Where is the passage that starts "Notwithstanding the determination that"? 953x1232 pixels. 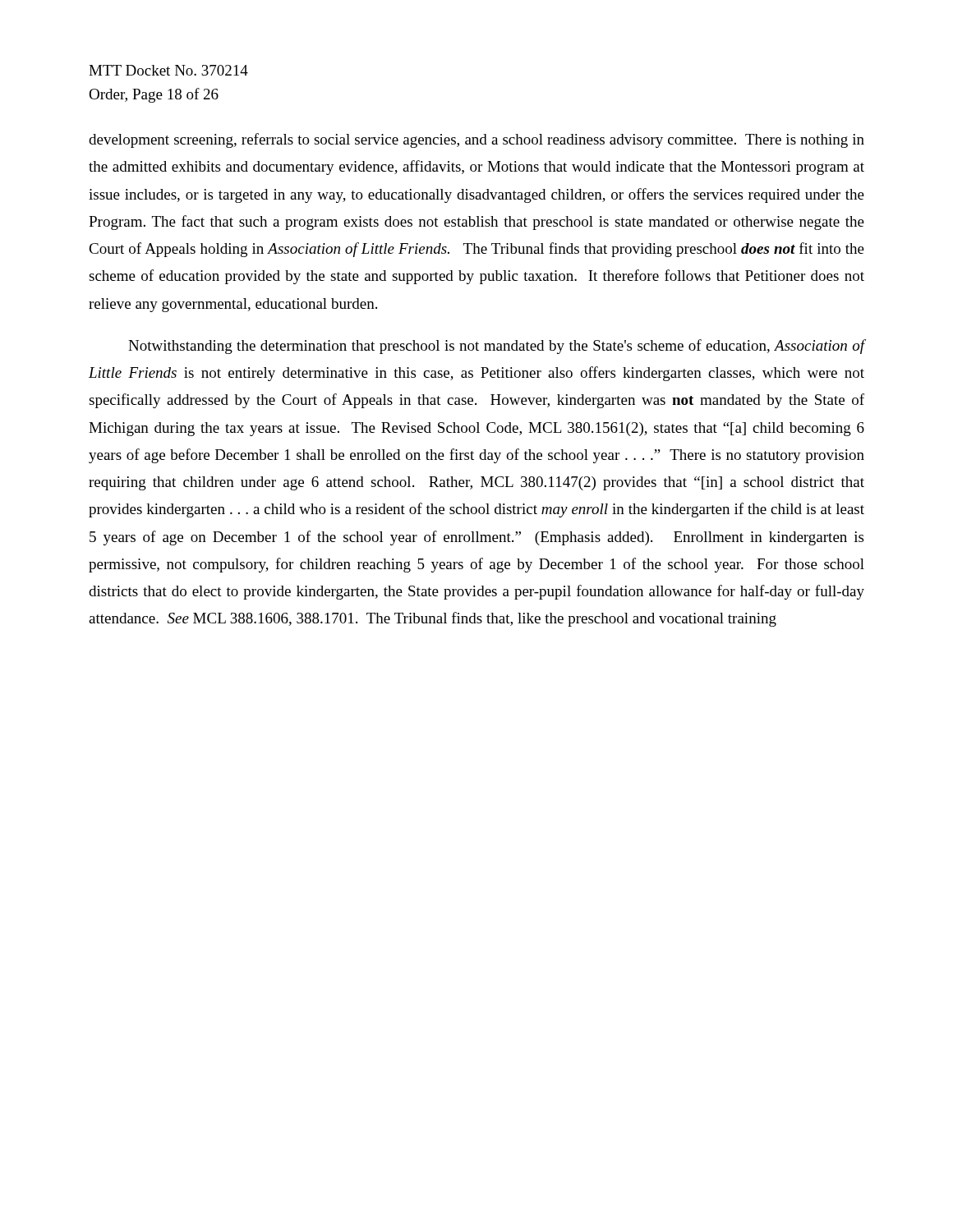(x=476, y=482)
